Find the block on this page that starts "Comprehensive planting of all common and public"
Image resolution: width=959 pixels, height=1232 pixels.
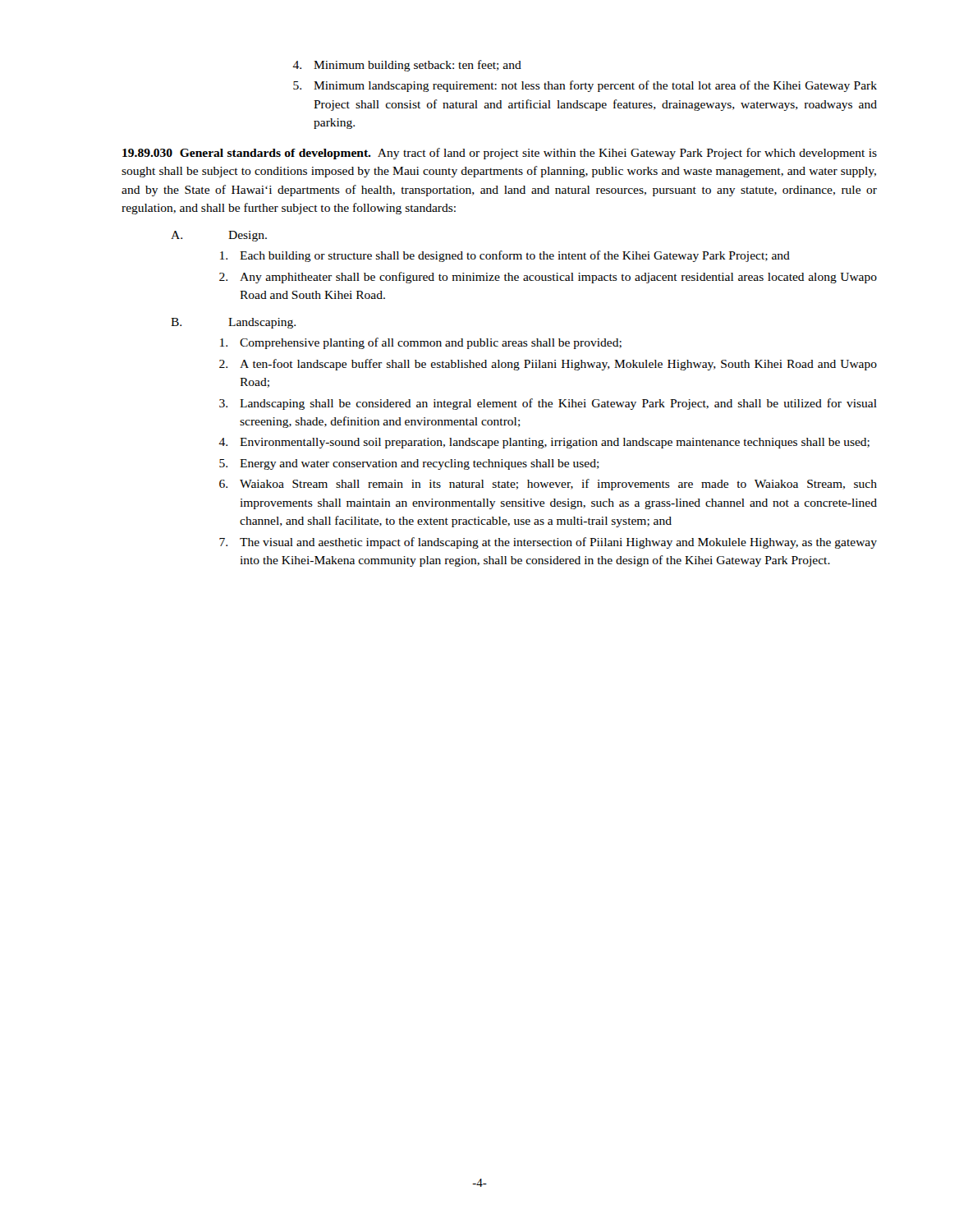[x=499, y=343]
